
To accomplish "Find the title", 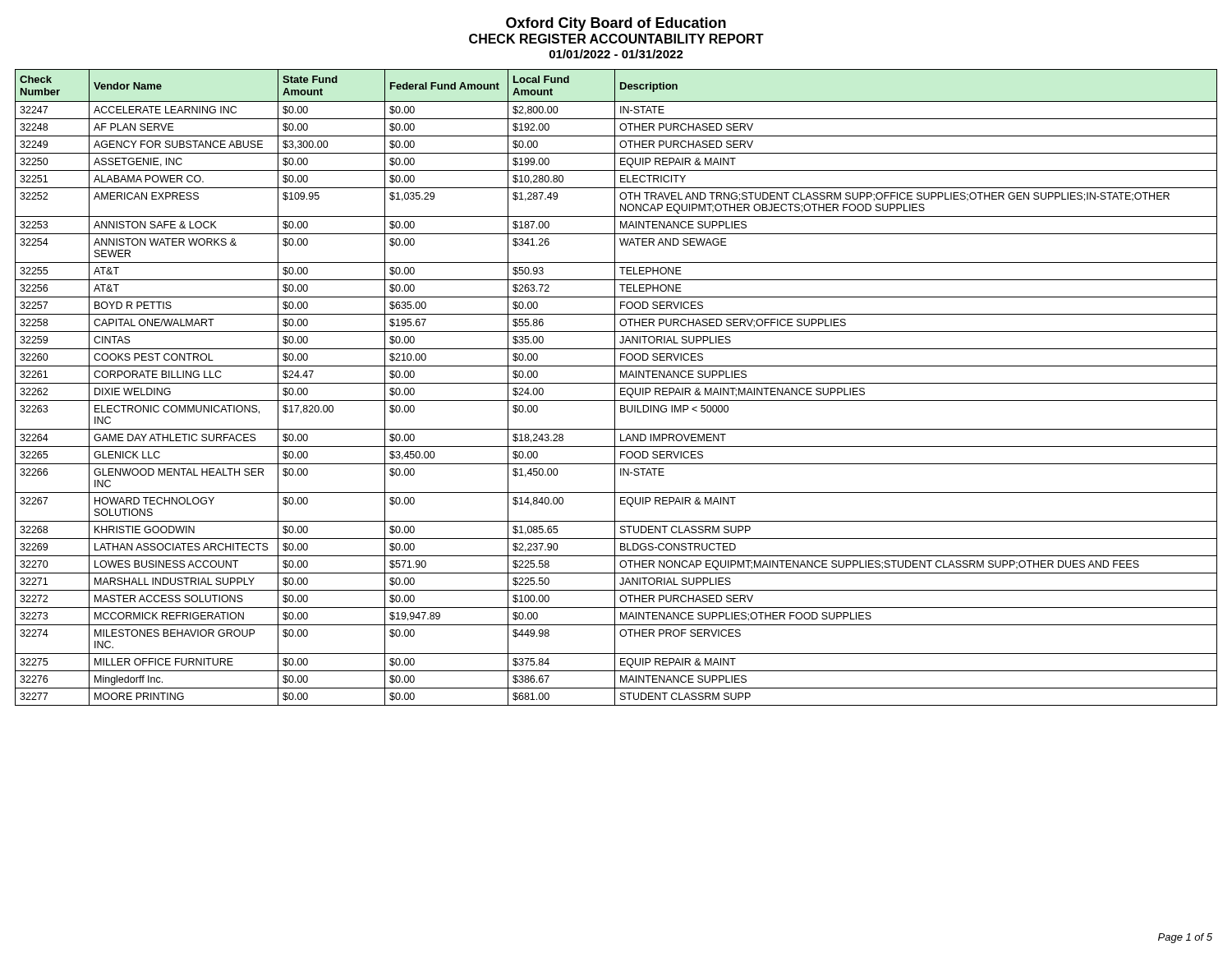I will point(616,38).
